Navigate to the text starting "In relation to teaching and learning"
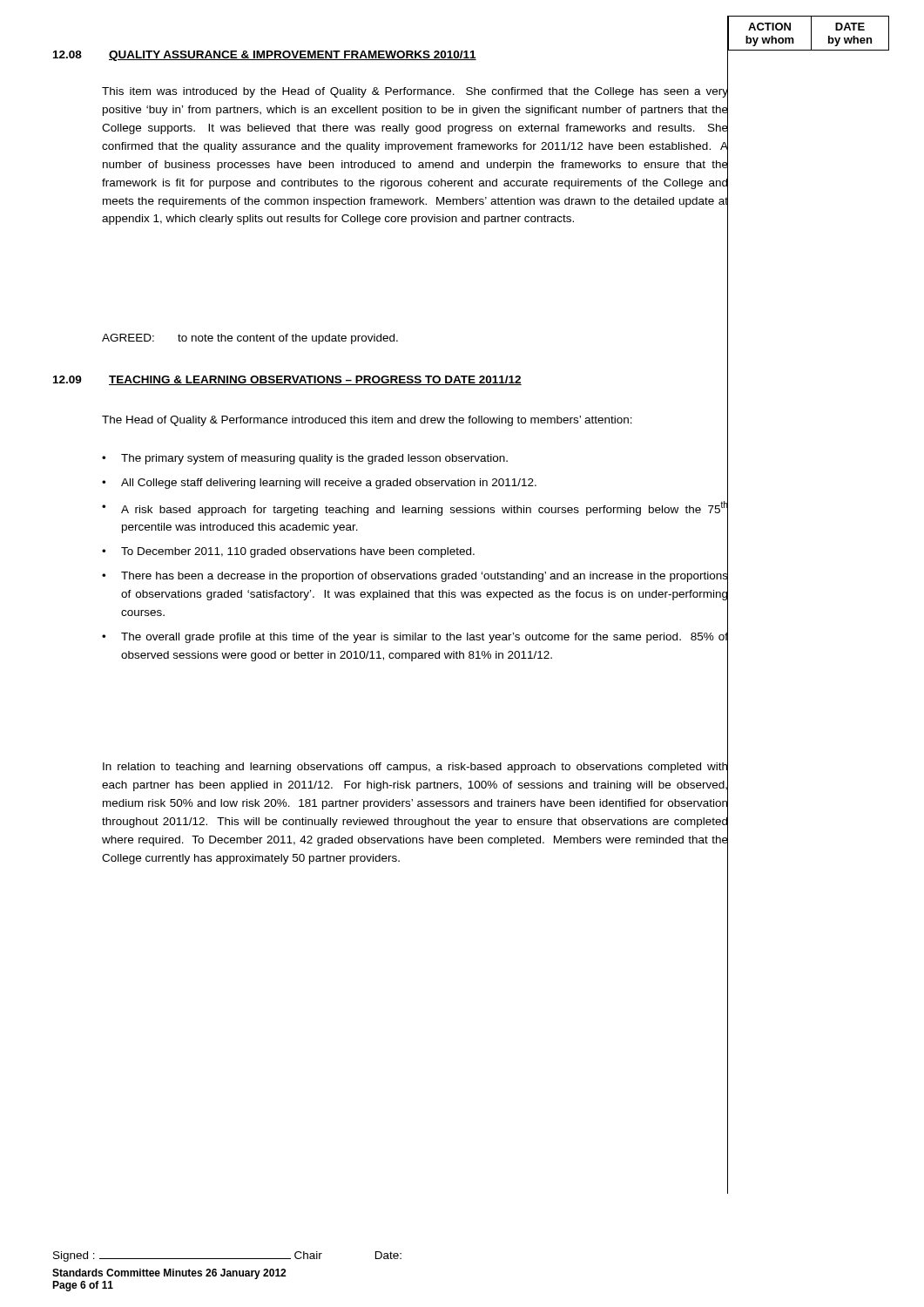Screen dimensions: 1307x924 [415, 812]
